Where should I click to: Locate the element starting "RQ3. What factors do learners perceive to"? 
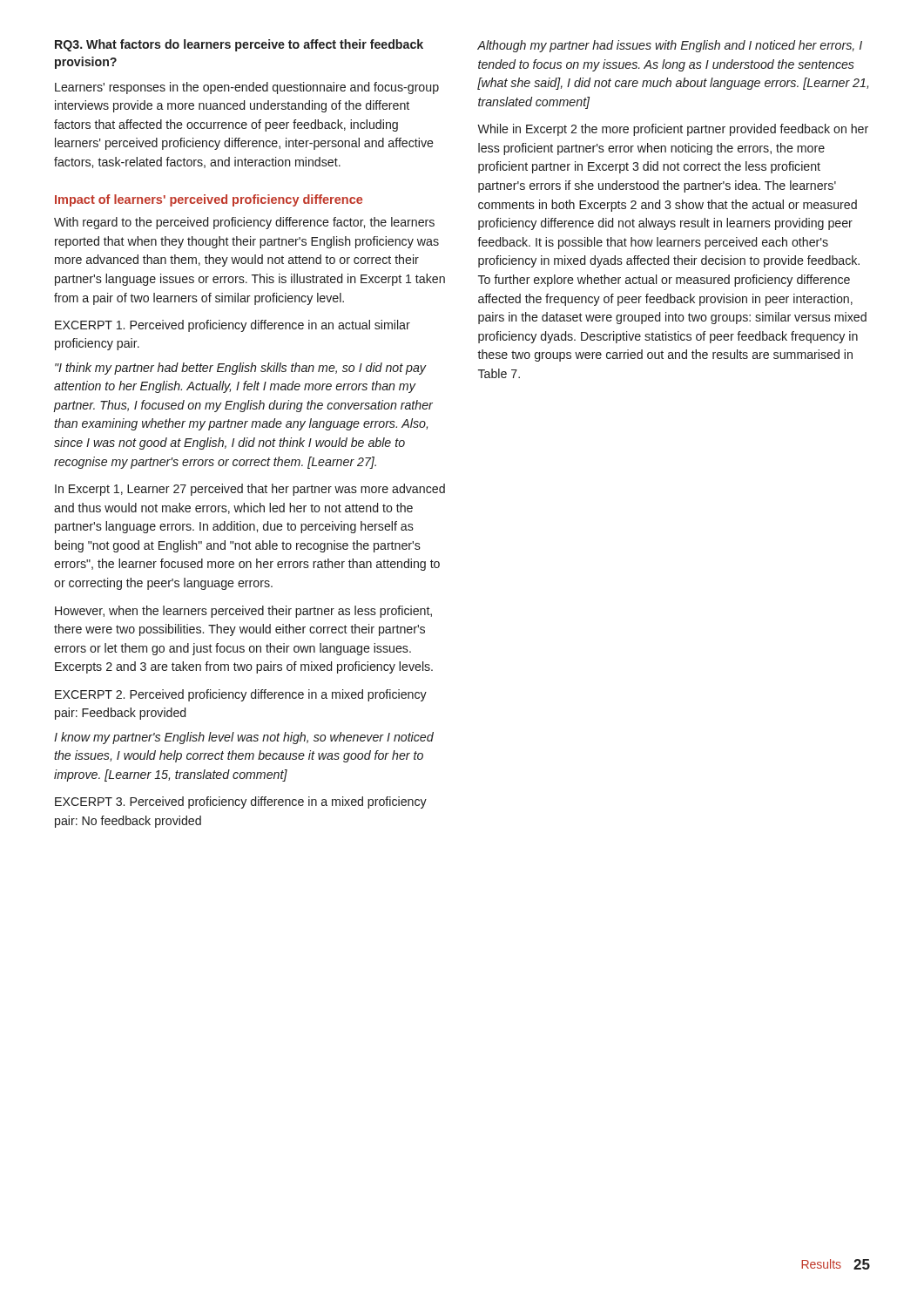click(x=239, y=53)
